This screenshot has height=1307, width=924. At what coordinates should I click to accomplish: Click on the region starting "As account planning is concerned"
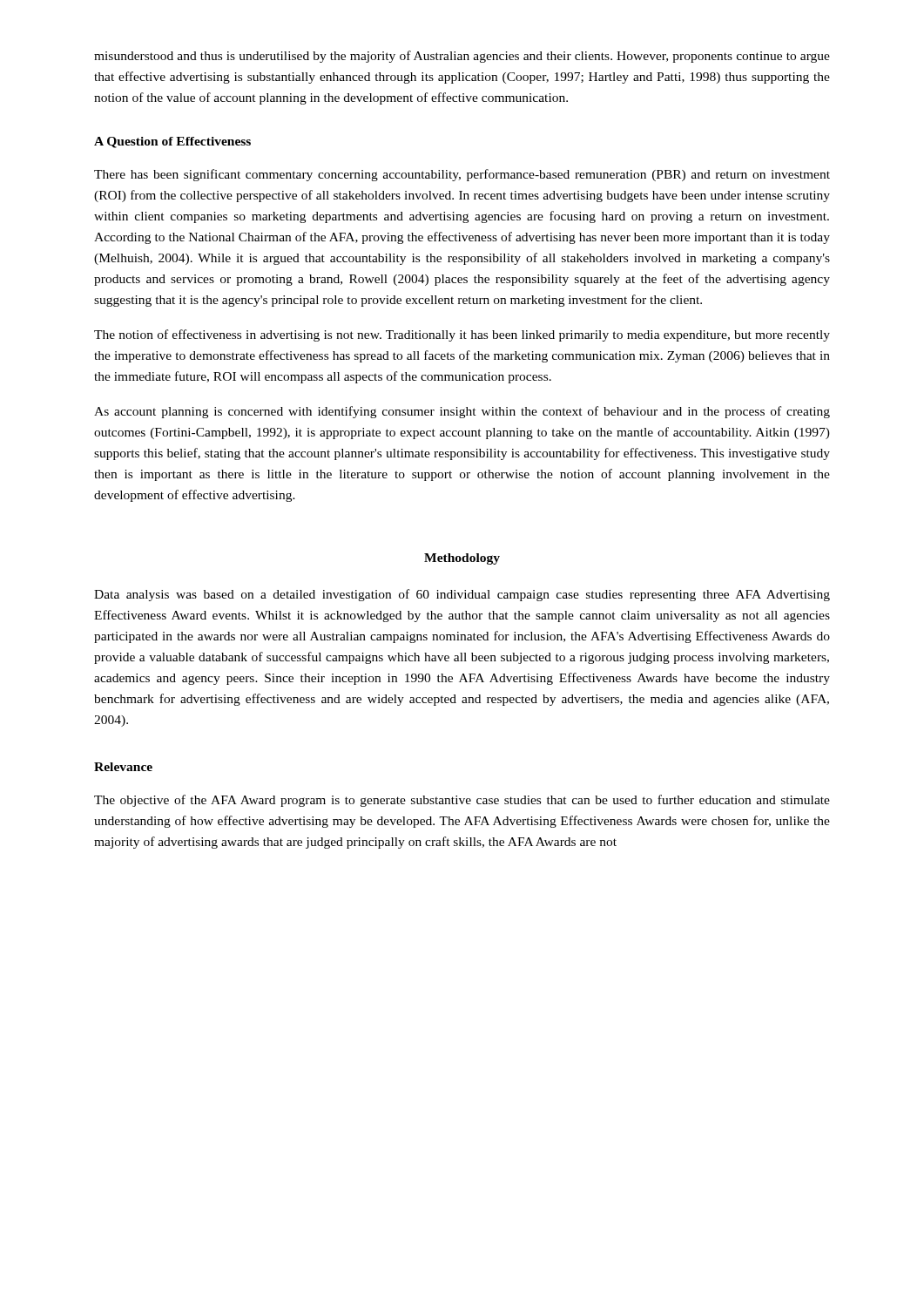(462, 453)
